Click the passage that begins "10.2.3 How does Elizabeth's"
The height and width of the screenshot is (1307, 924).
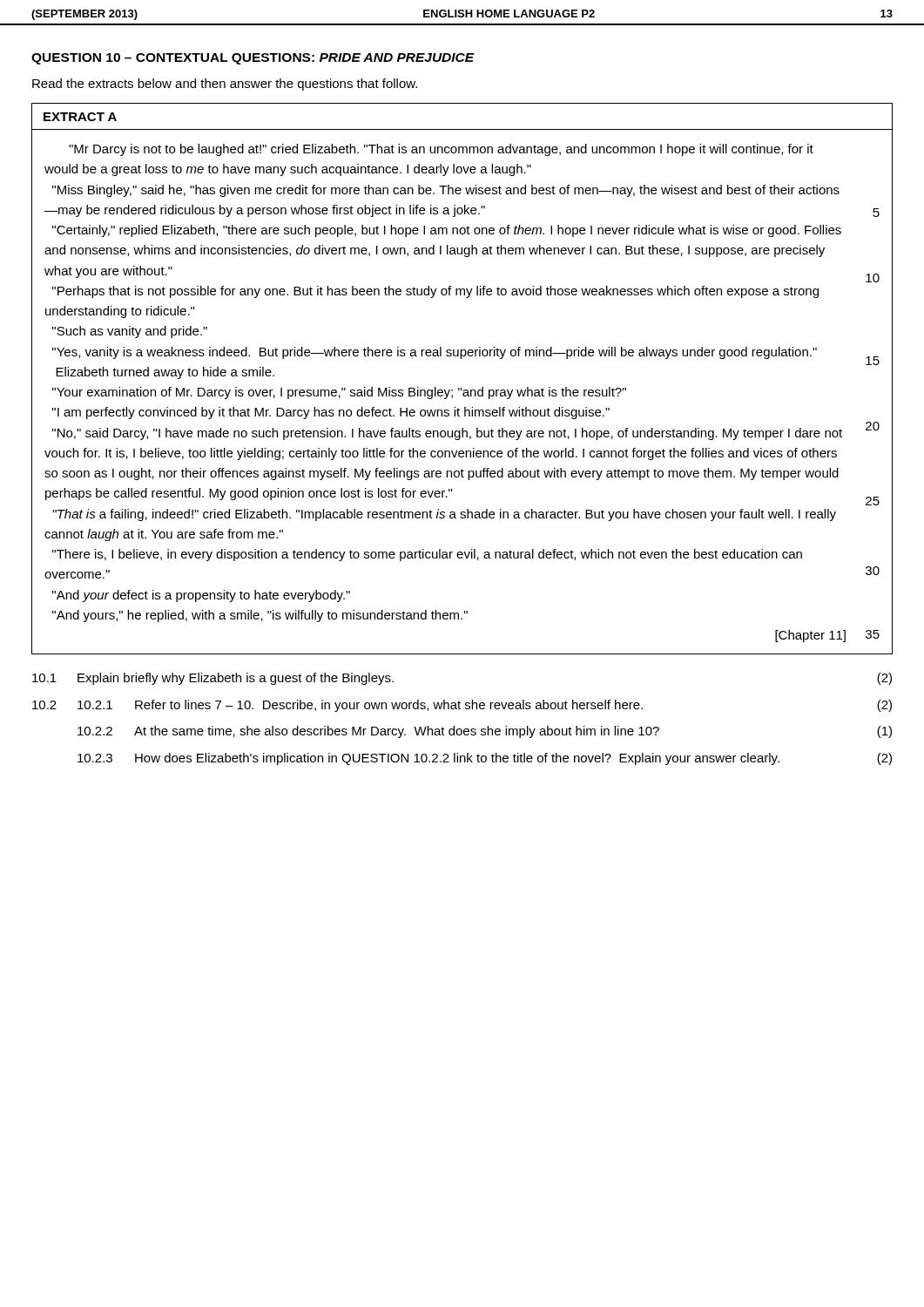click(462, 758)
